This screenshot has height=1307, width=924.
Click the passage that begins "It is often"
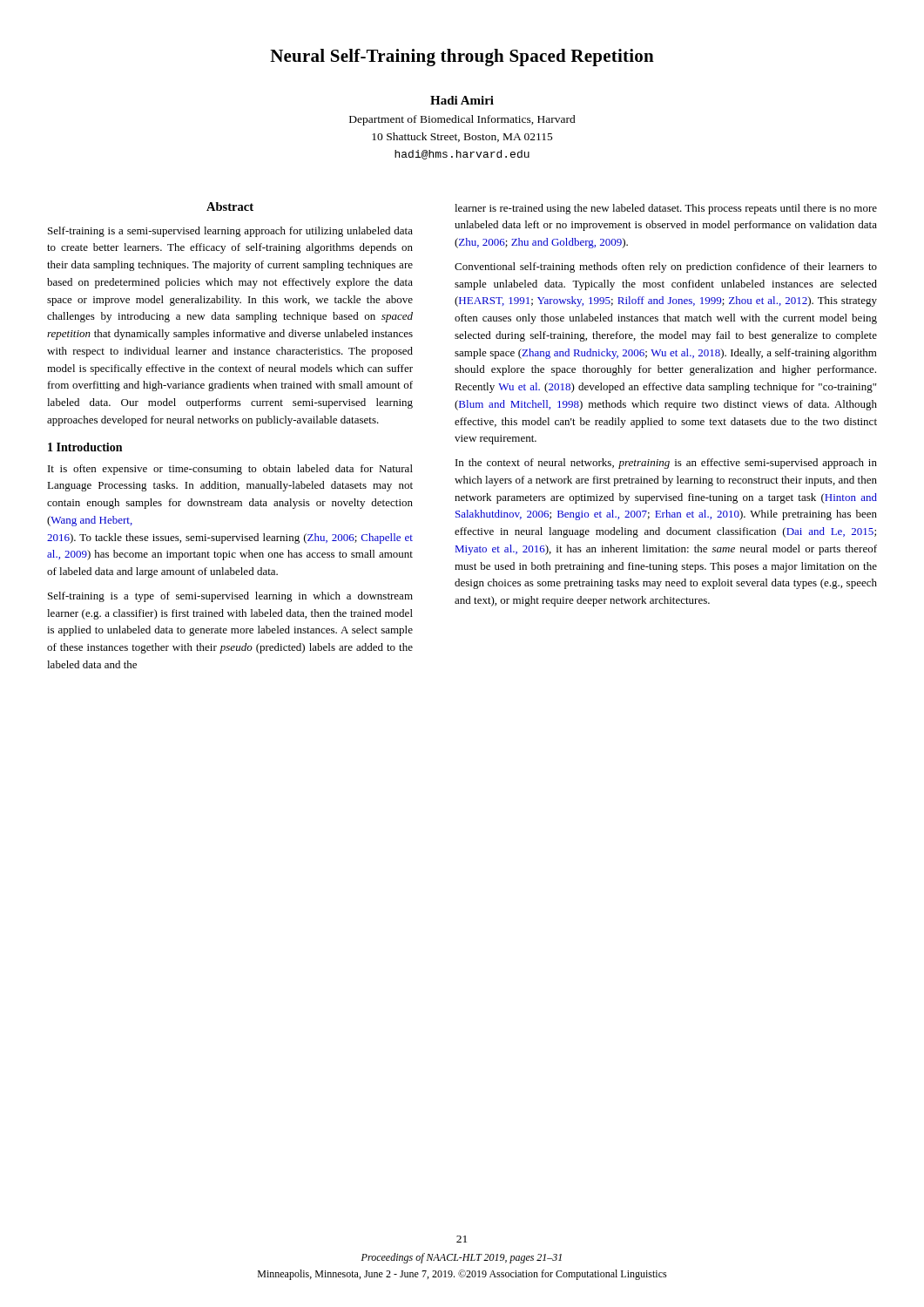(230, 470)
